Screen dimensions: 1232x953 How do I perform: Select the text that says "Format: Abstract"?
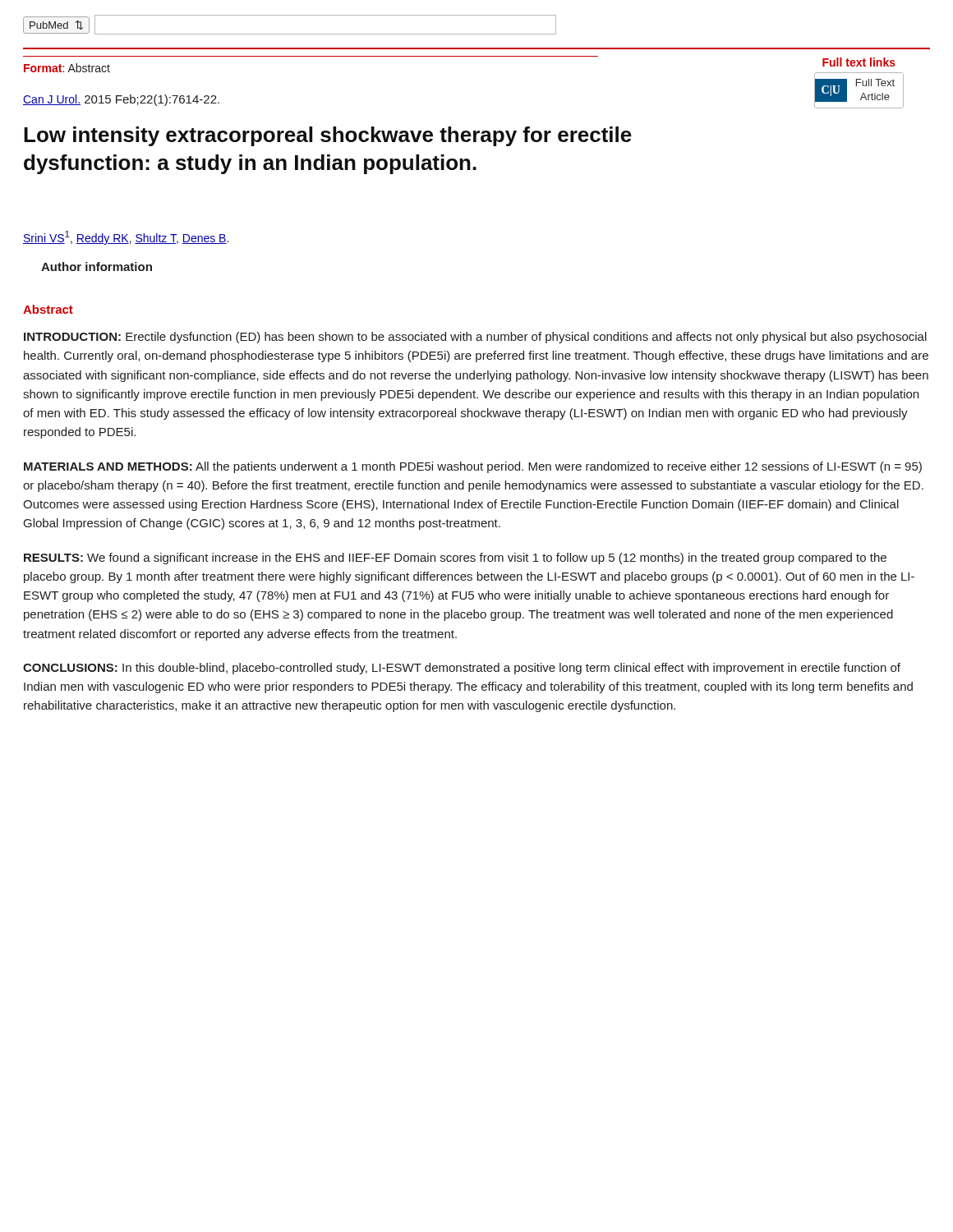(x=66, y=68)
